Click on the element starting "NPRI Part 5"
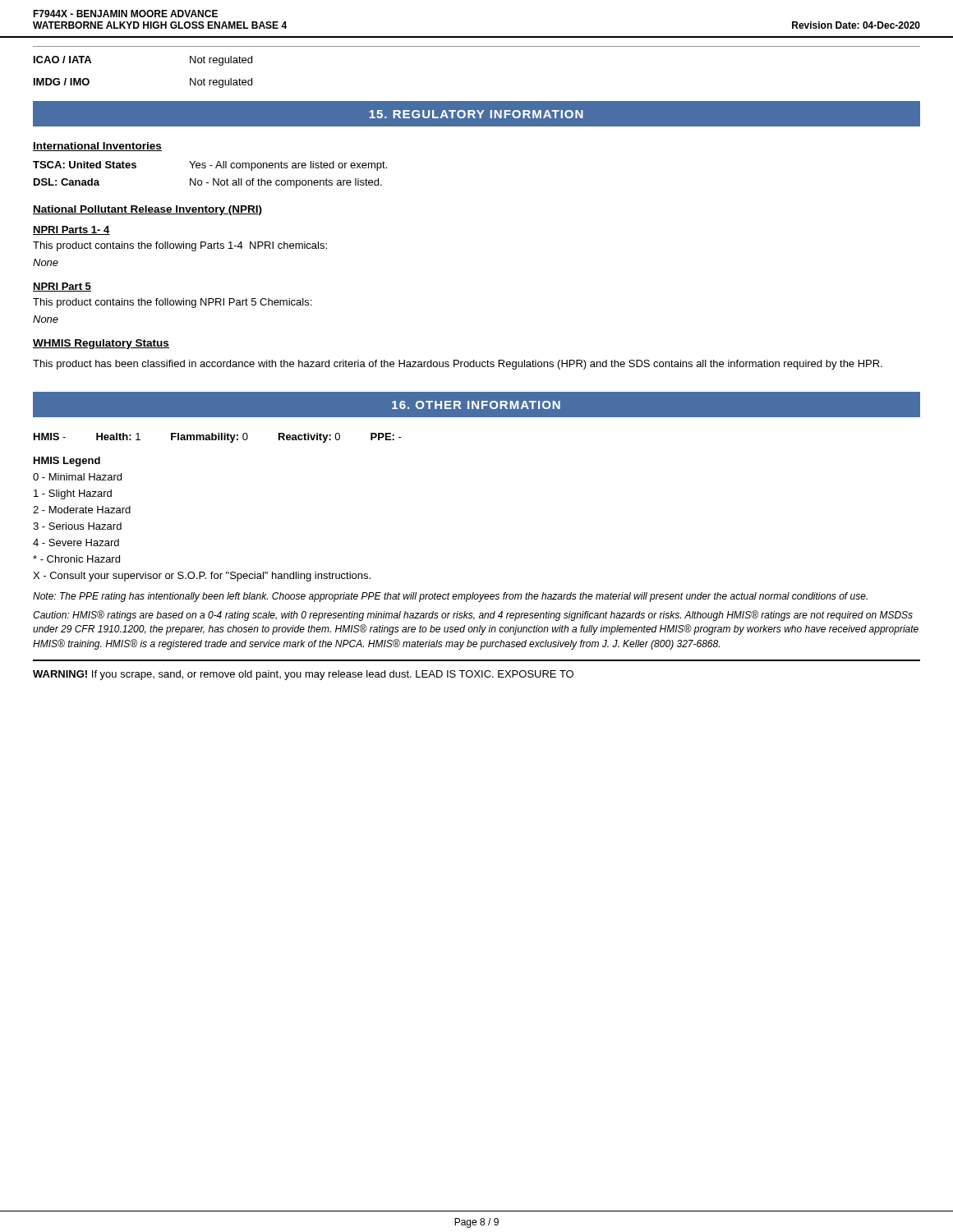Screen dimensions: 1232x953 62,286
